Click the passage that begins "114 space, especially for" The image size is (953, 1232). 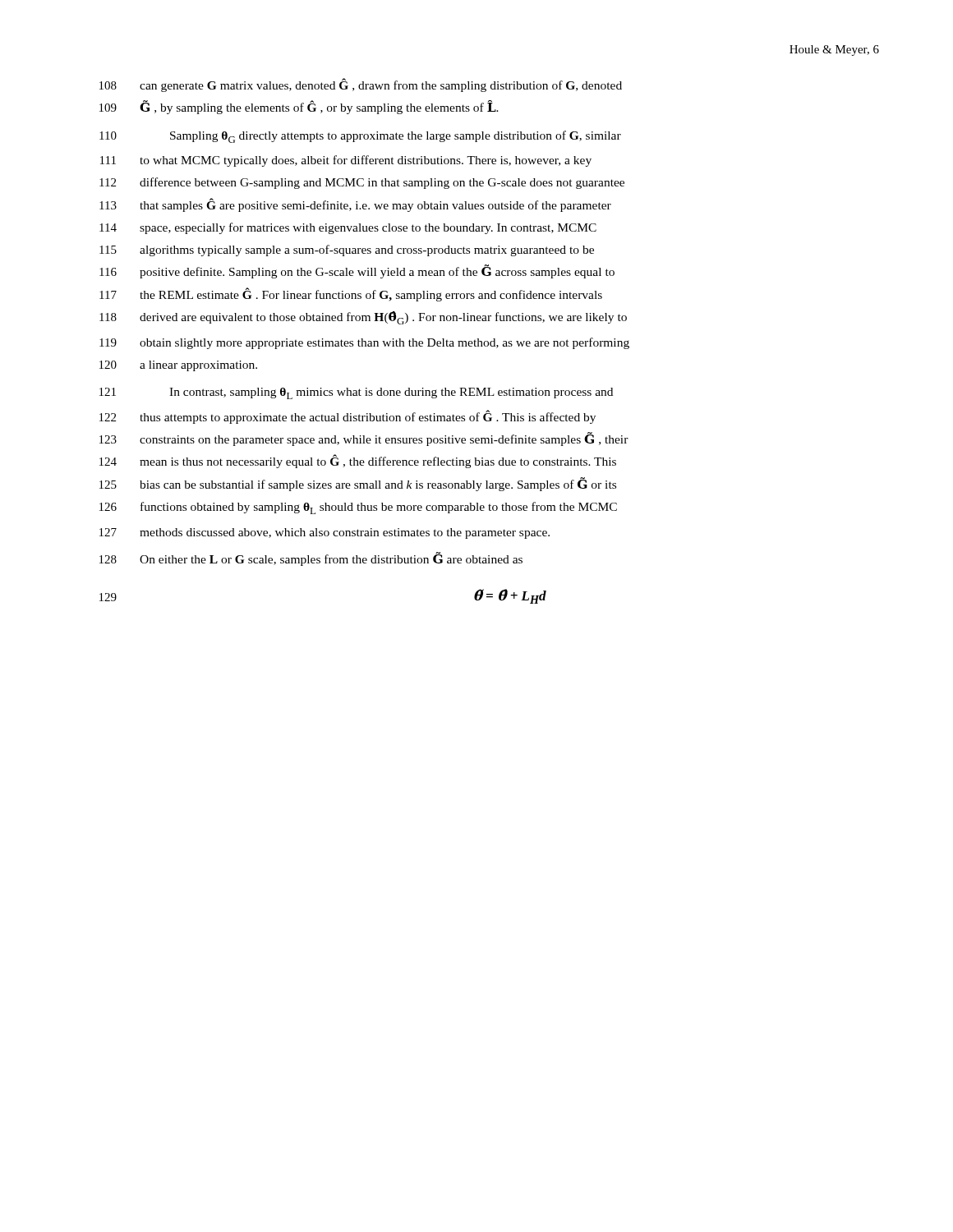[476, 227]
